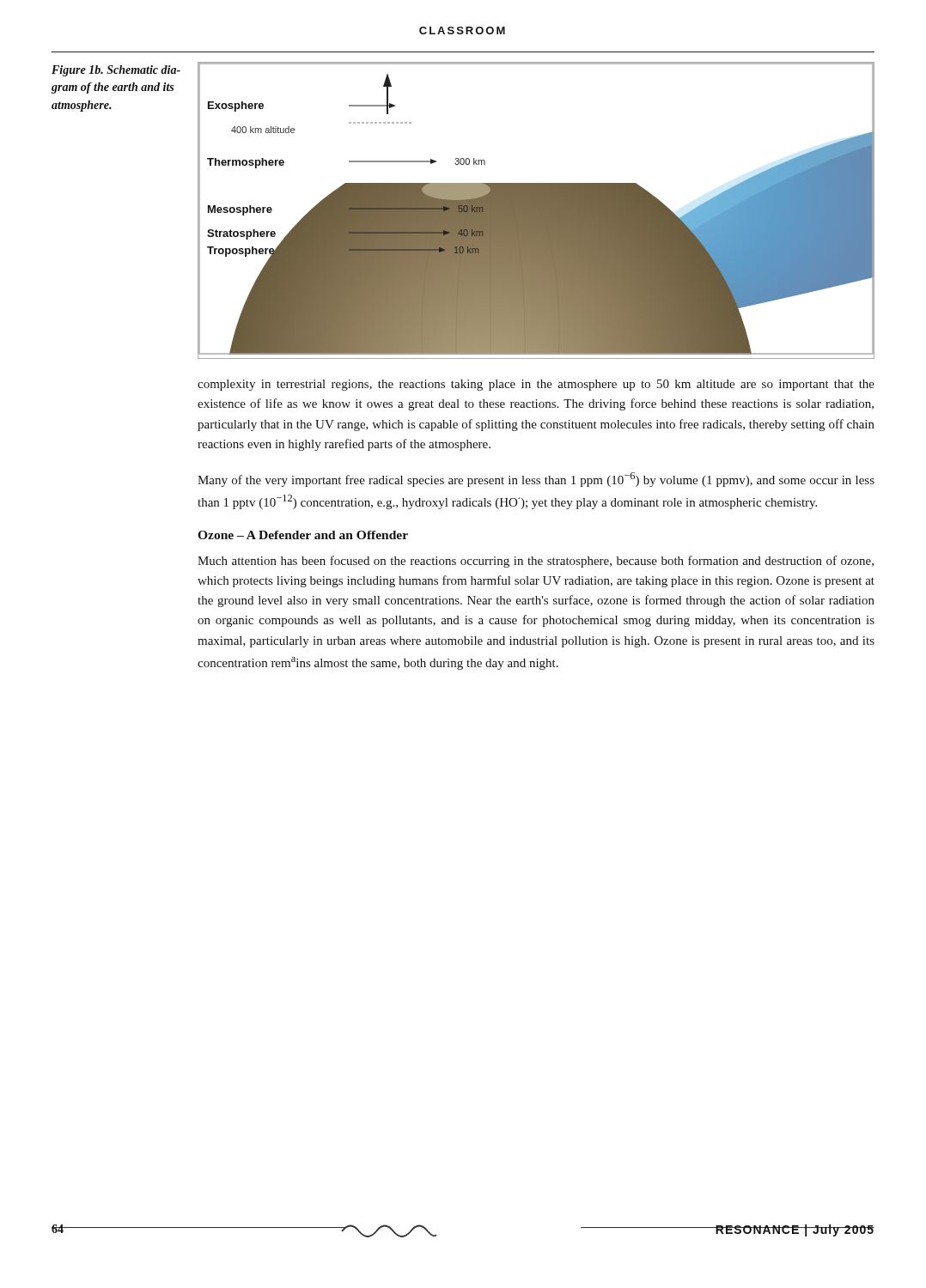Locate the text block that says "Much attention has been"
The image size is (926, 1288).
pyautogui.click(x=536, y=611)
